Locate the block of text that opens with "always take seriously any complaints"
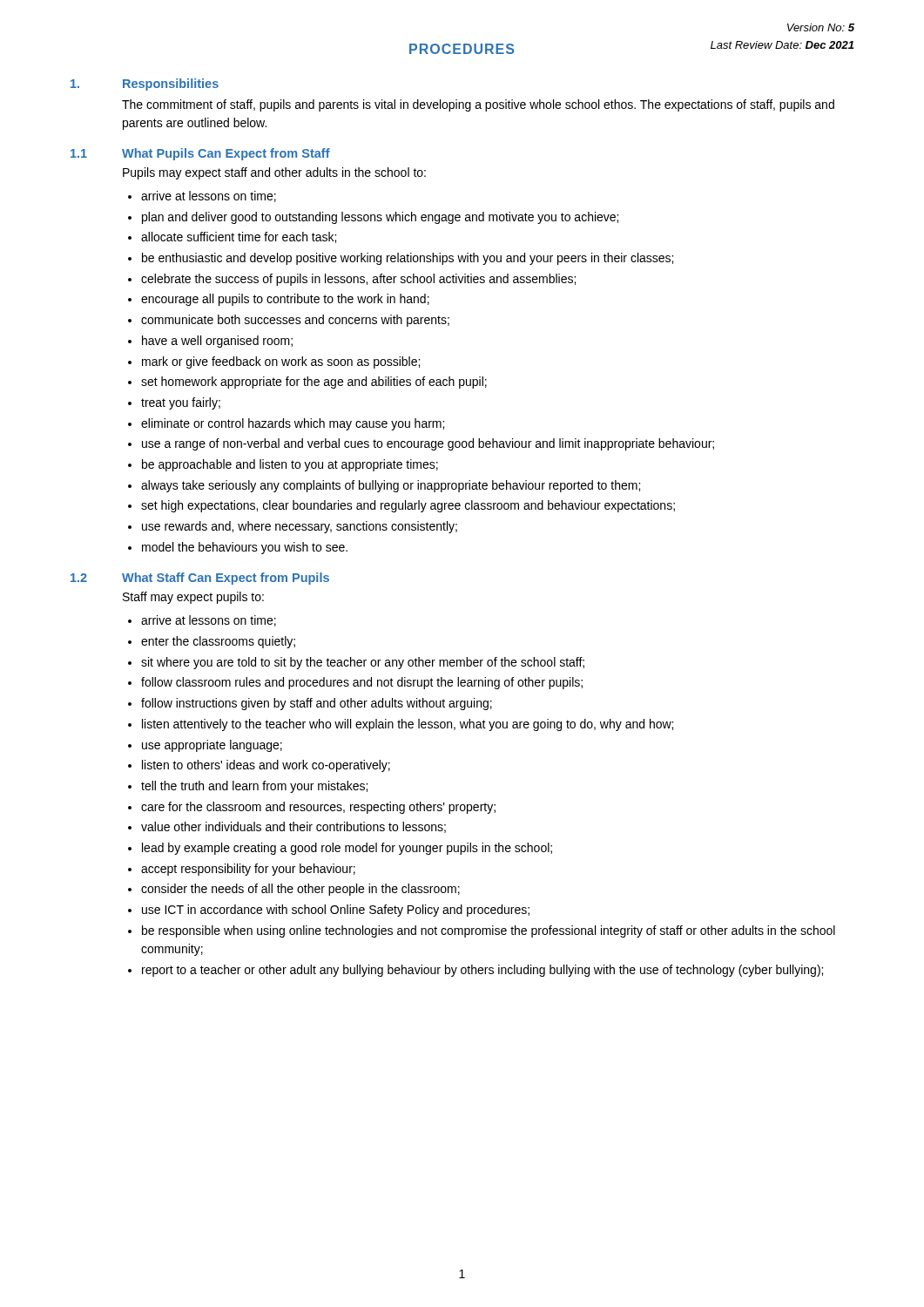 [391, 485]
